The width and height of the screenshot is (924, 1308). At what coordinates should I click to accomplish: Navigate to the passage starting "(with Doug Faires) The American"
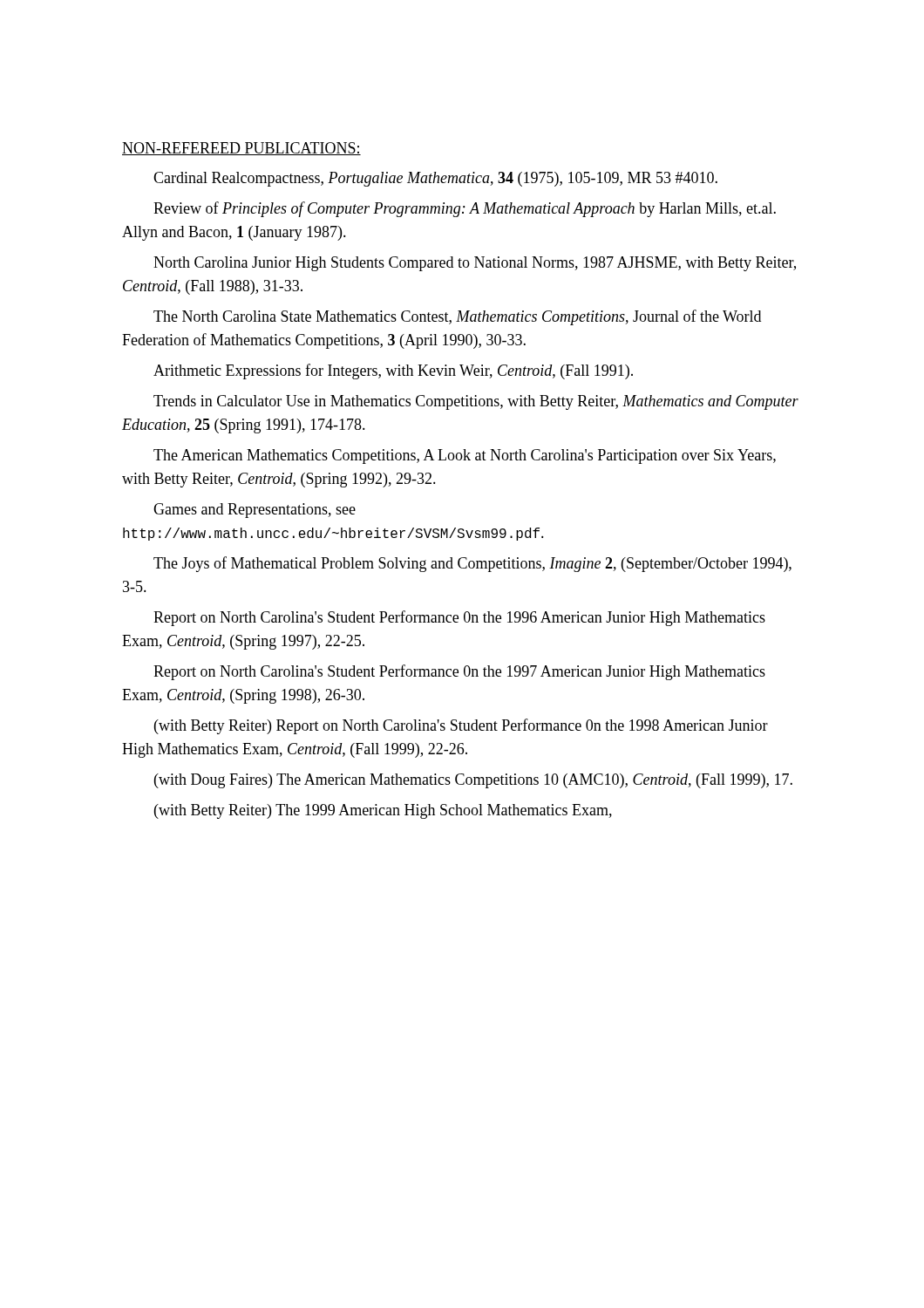(473, 780)
